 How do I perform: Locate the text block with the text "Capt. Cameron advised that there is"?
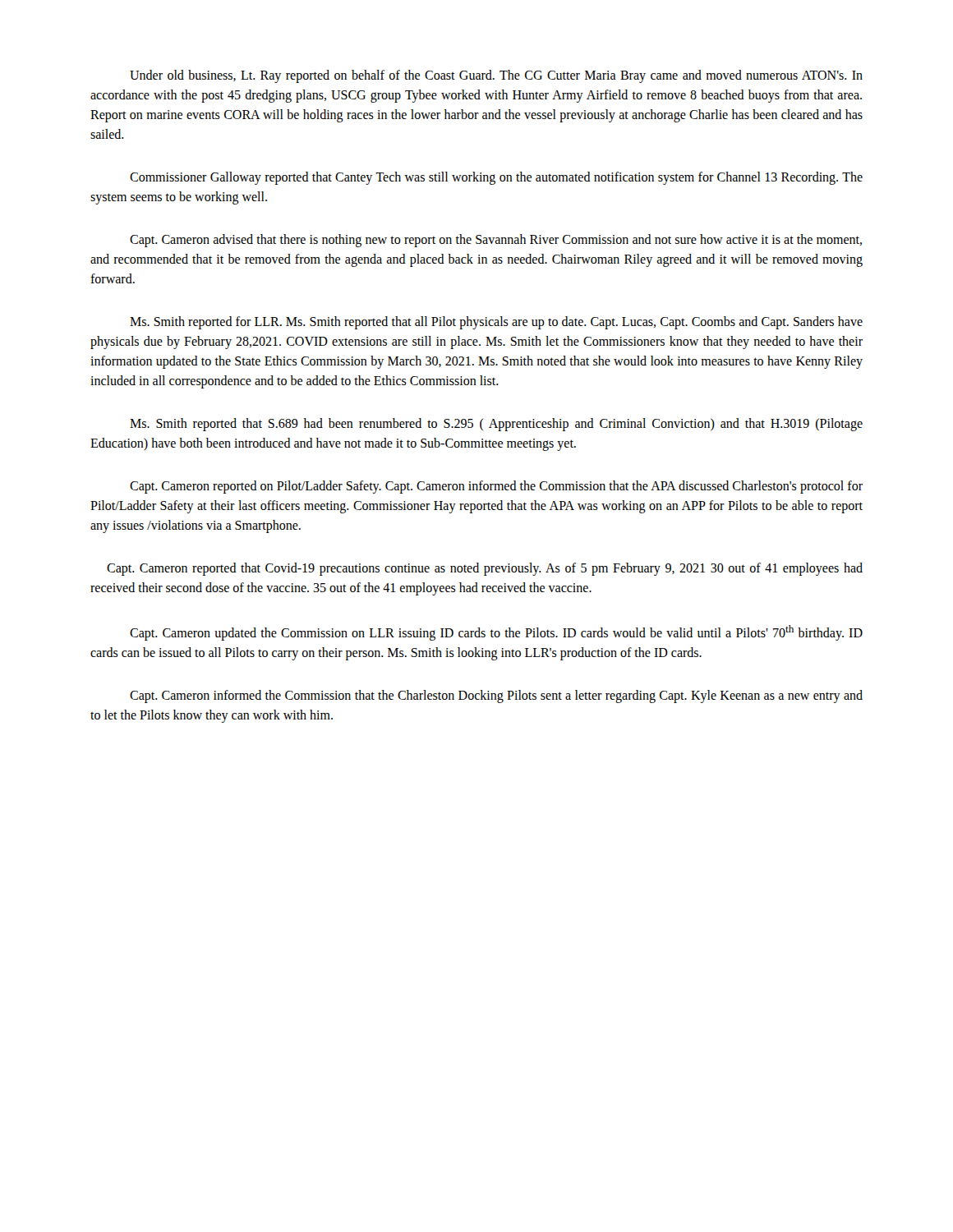point(476,259)
